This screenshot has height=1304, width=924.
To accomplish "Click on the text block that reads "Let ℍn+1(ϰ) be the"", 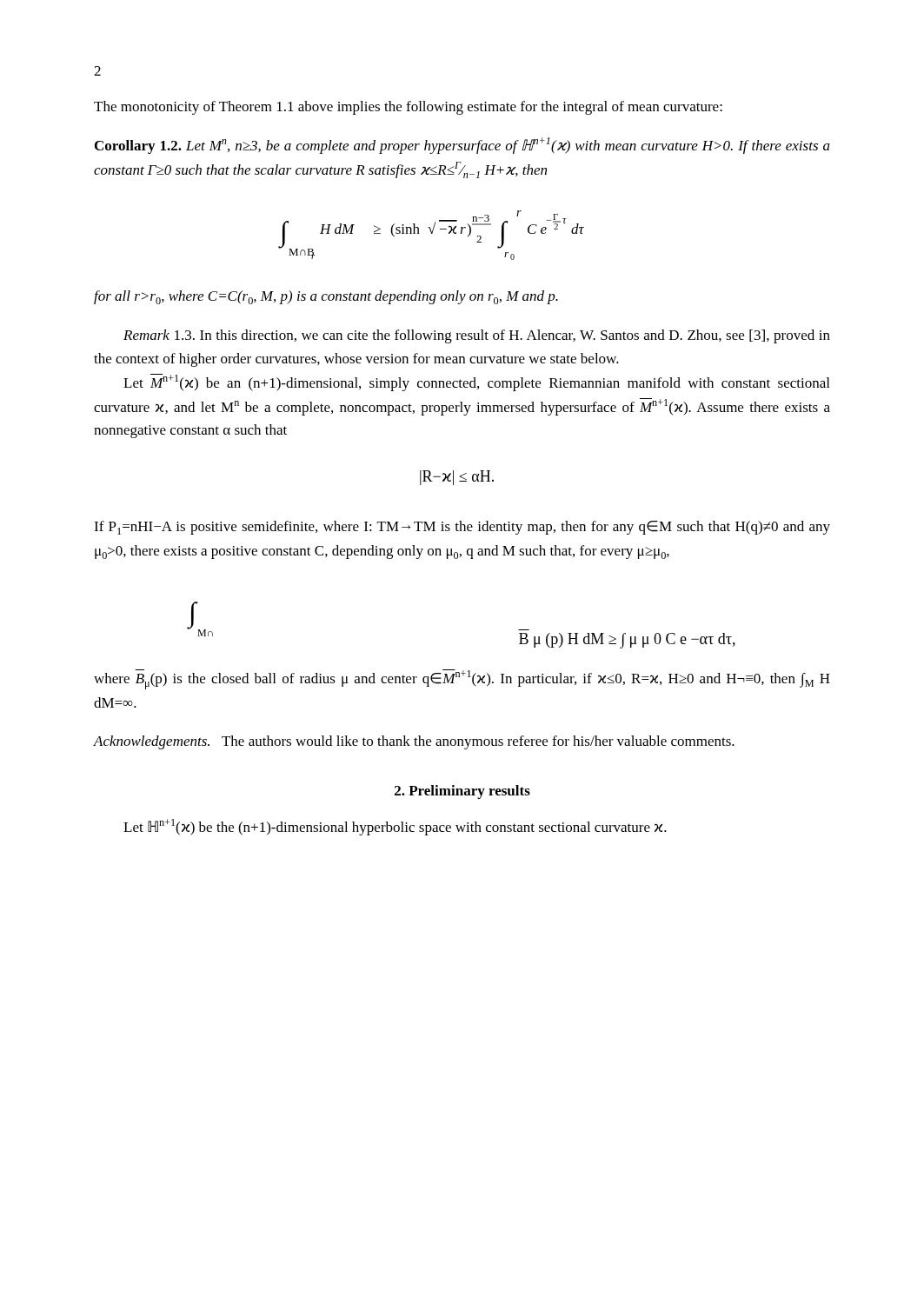I will 395,826.
